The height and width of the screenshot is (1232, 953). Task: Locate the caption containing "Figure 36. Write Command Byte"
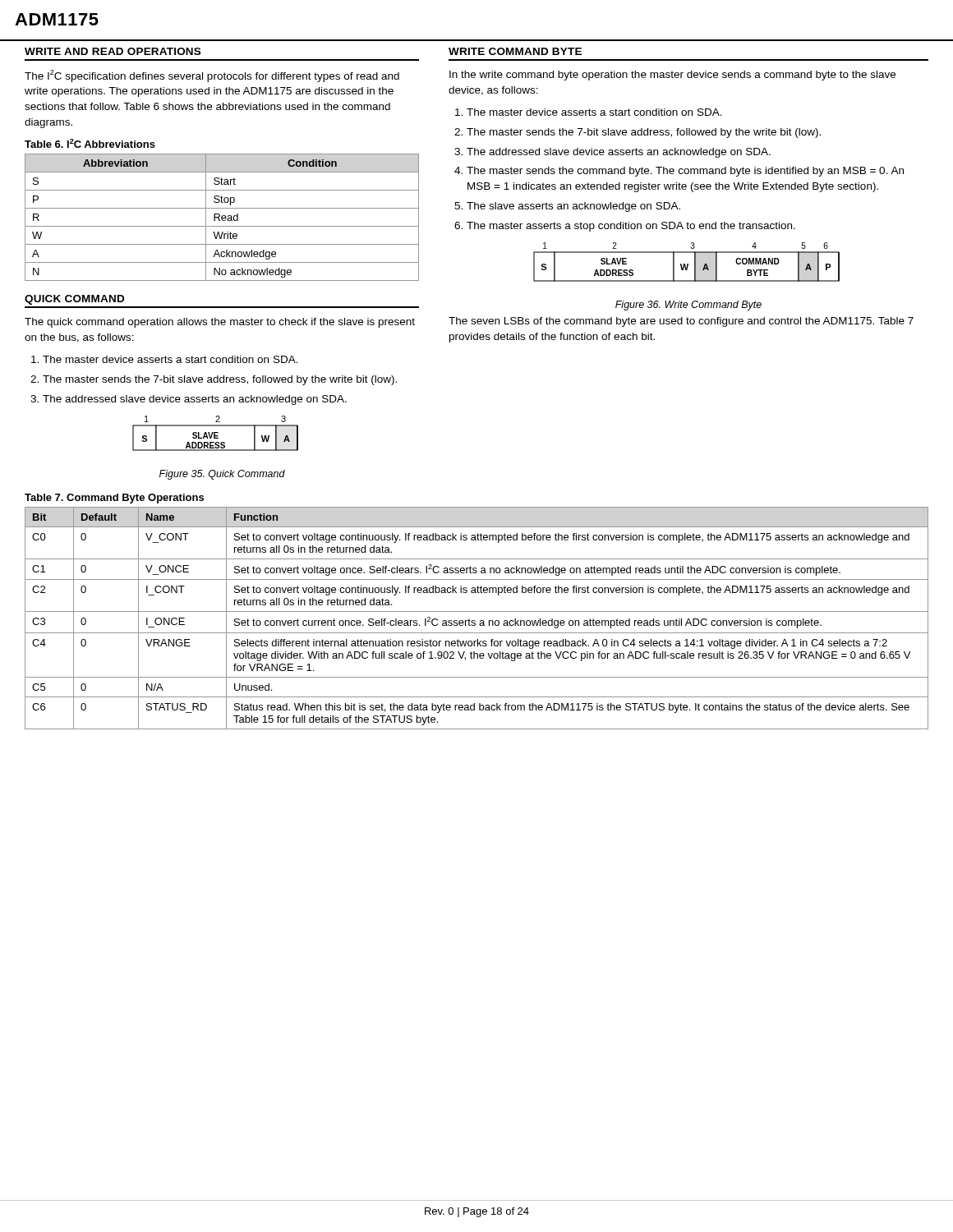(x=688, y=305)
